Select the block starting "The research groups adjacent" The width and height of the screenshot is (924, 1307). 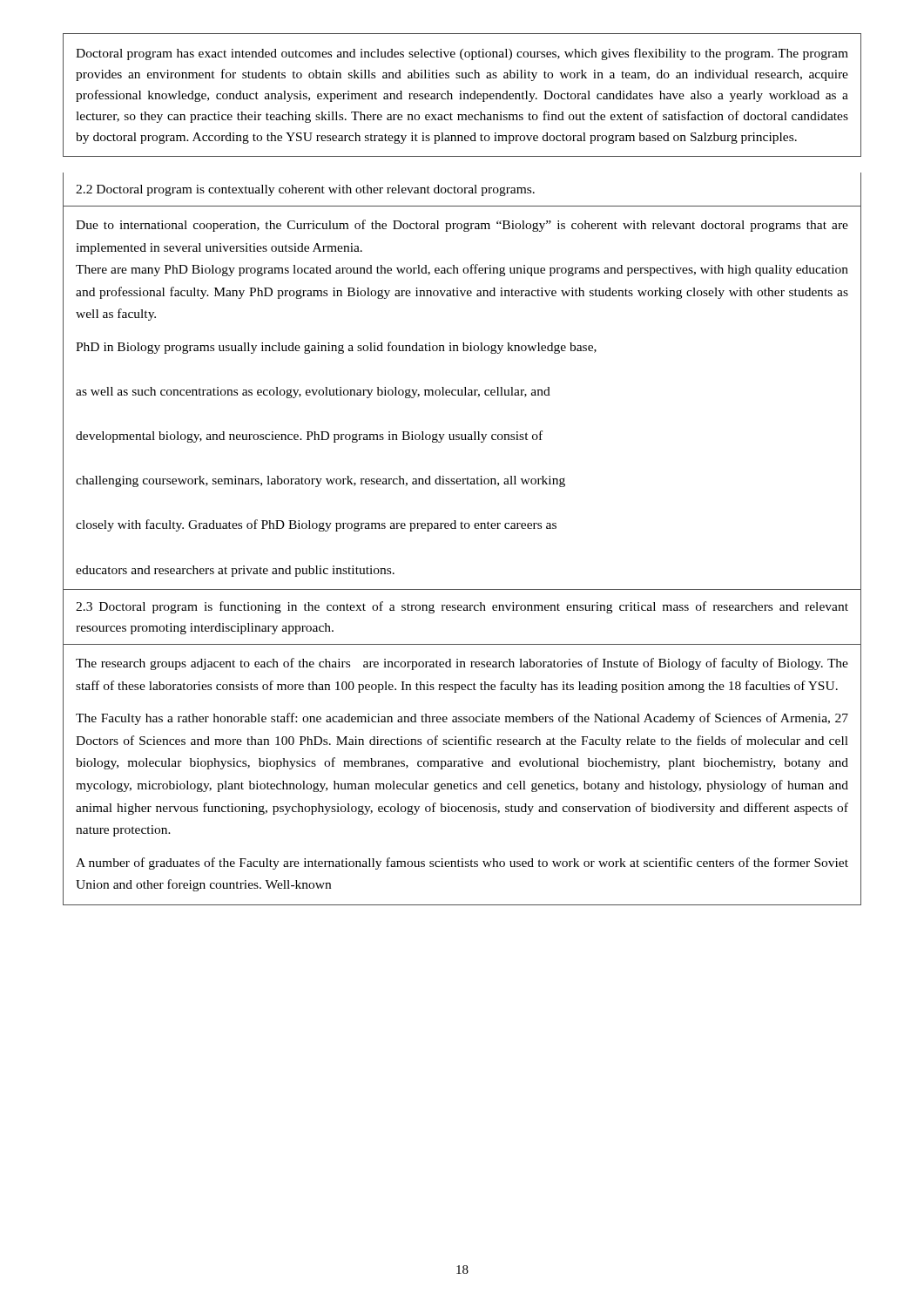click(462, 674)
